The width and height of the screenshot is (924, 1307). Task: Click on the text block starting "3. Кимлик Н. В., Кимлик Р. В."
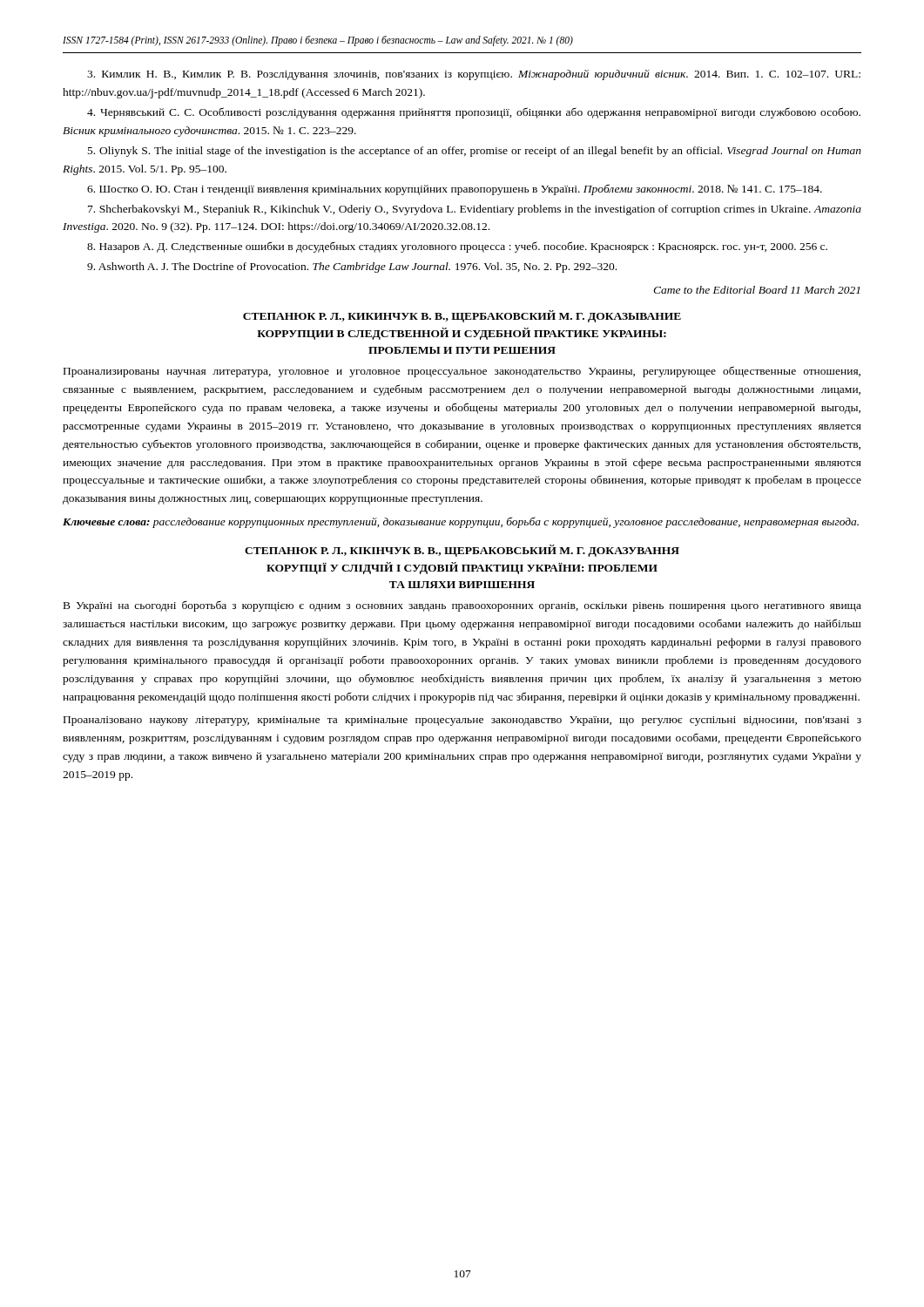[462, 83]
